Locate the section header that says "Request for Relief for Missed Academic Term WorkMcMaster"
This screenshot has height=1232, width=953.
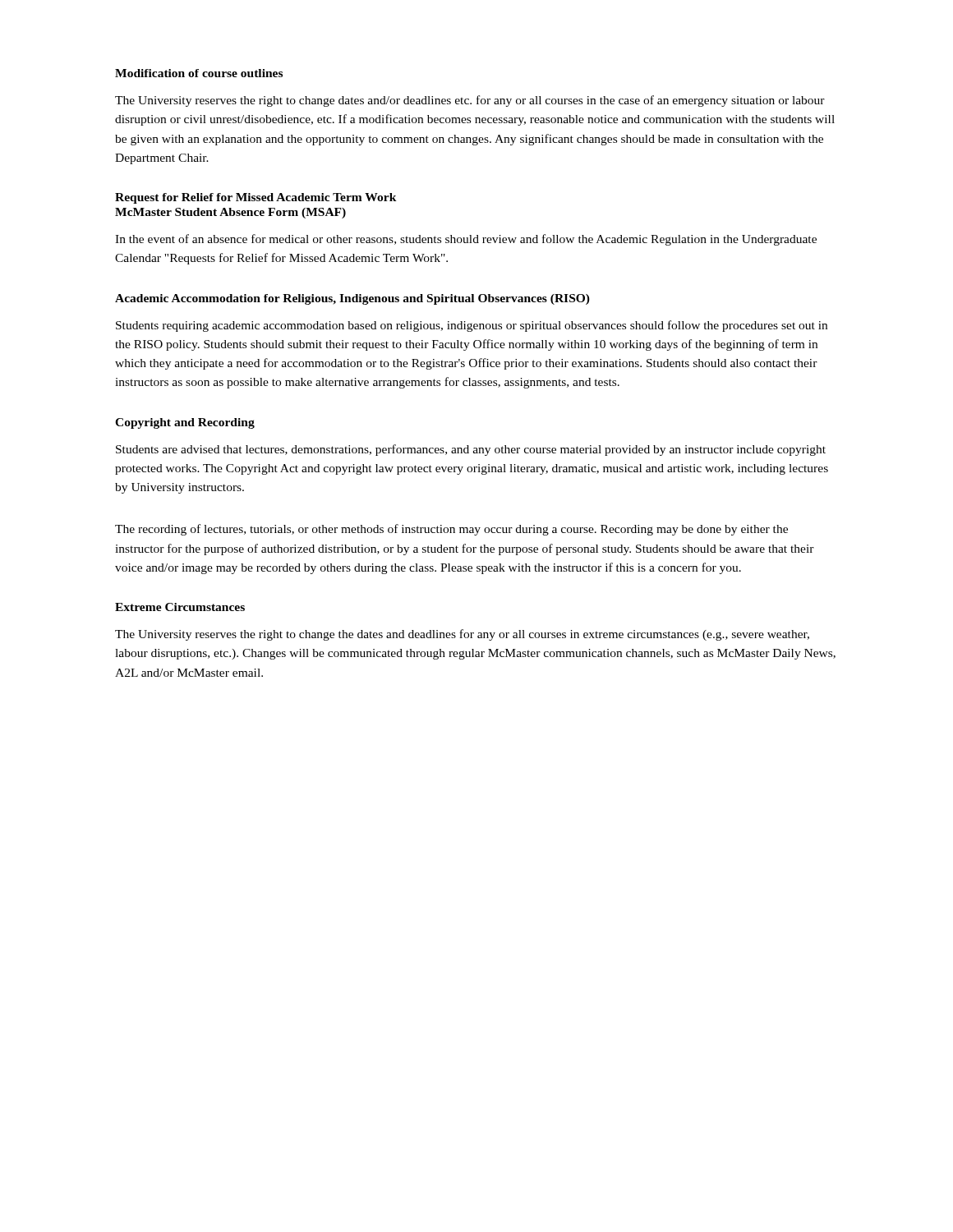(256, 204)
